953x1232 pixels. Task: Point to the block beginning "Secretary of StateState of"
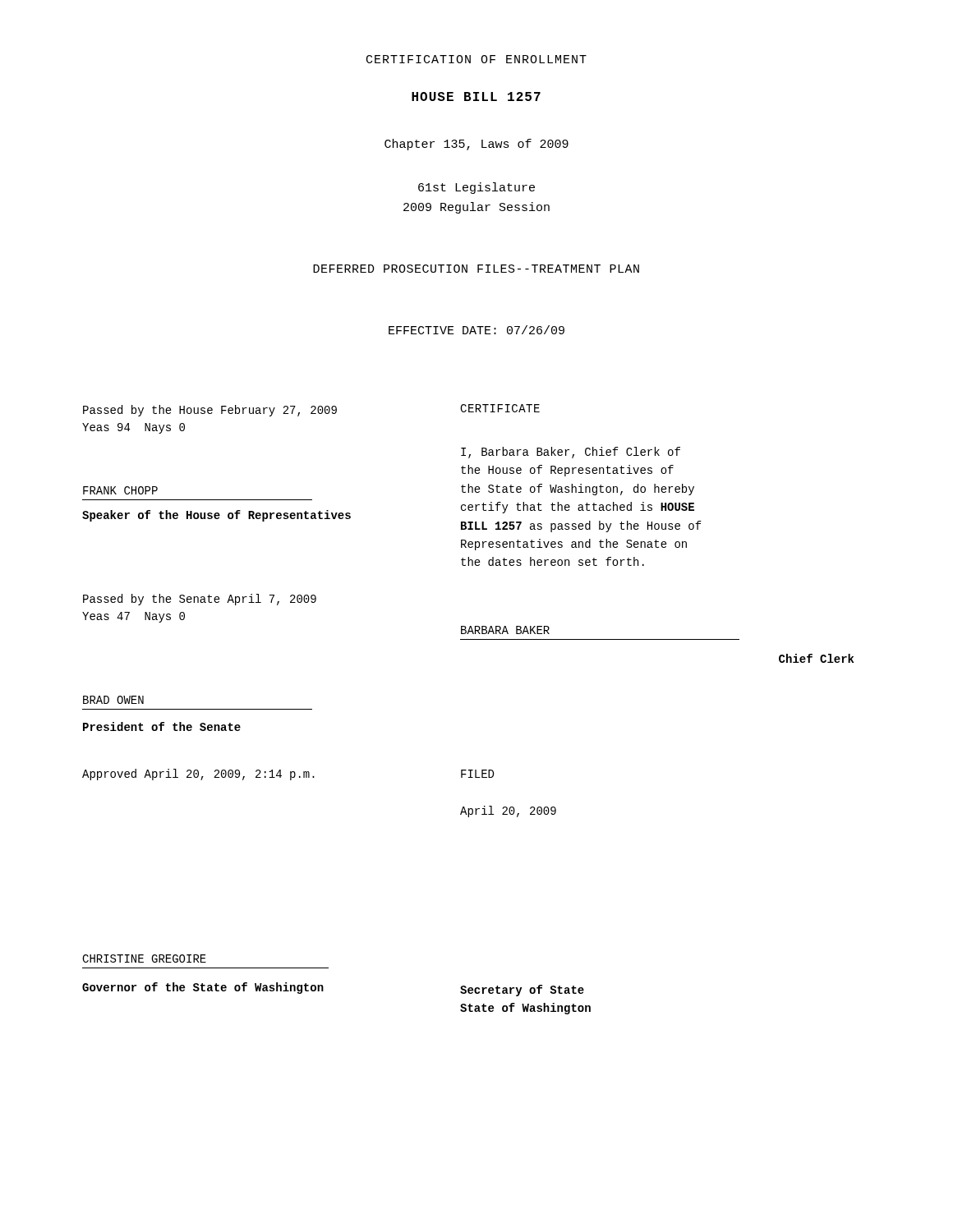tap(526, 1000)
